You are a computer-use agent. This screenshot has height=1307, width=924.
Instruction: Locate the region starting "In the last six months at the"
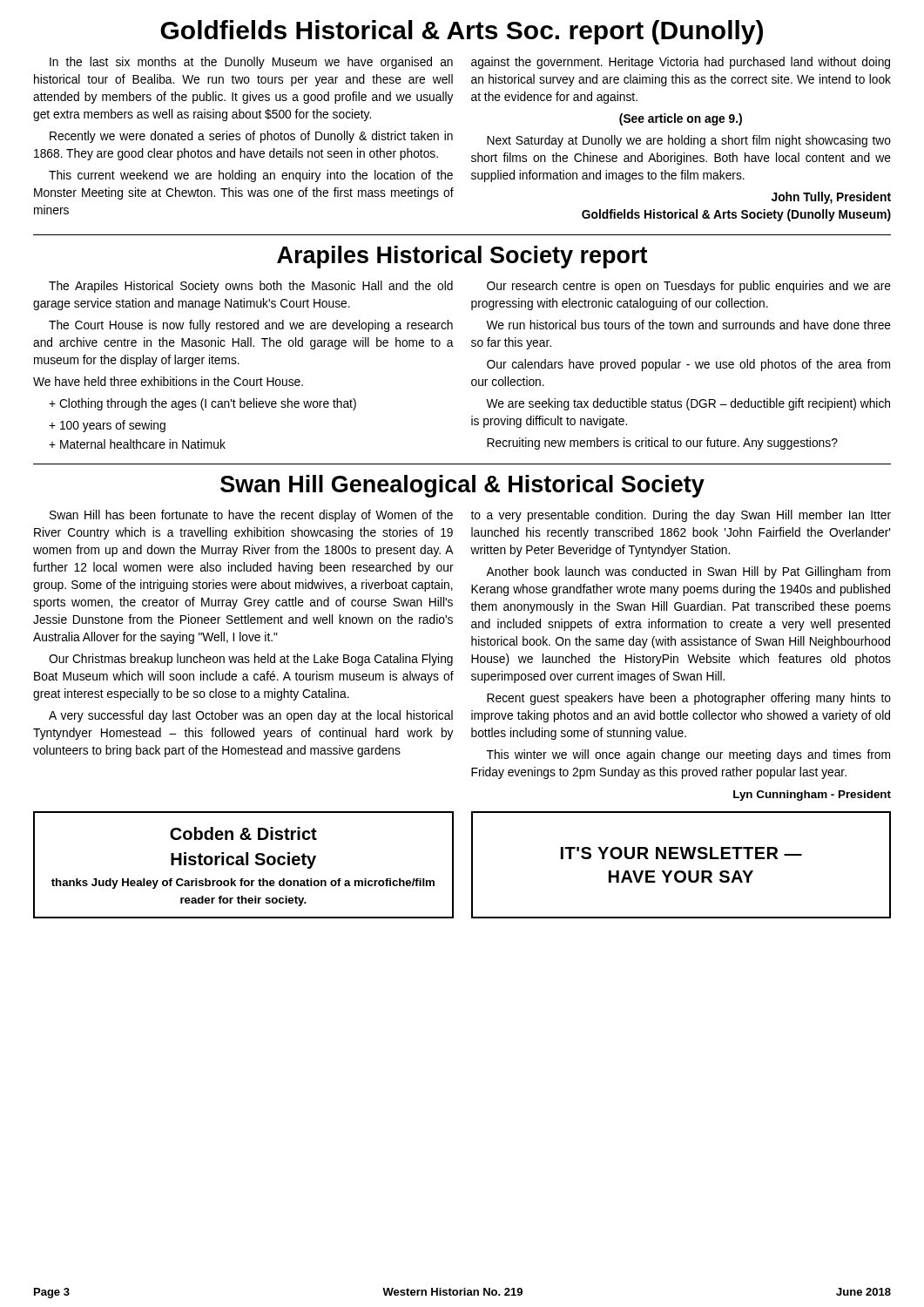462,141
